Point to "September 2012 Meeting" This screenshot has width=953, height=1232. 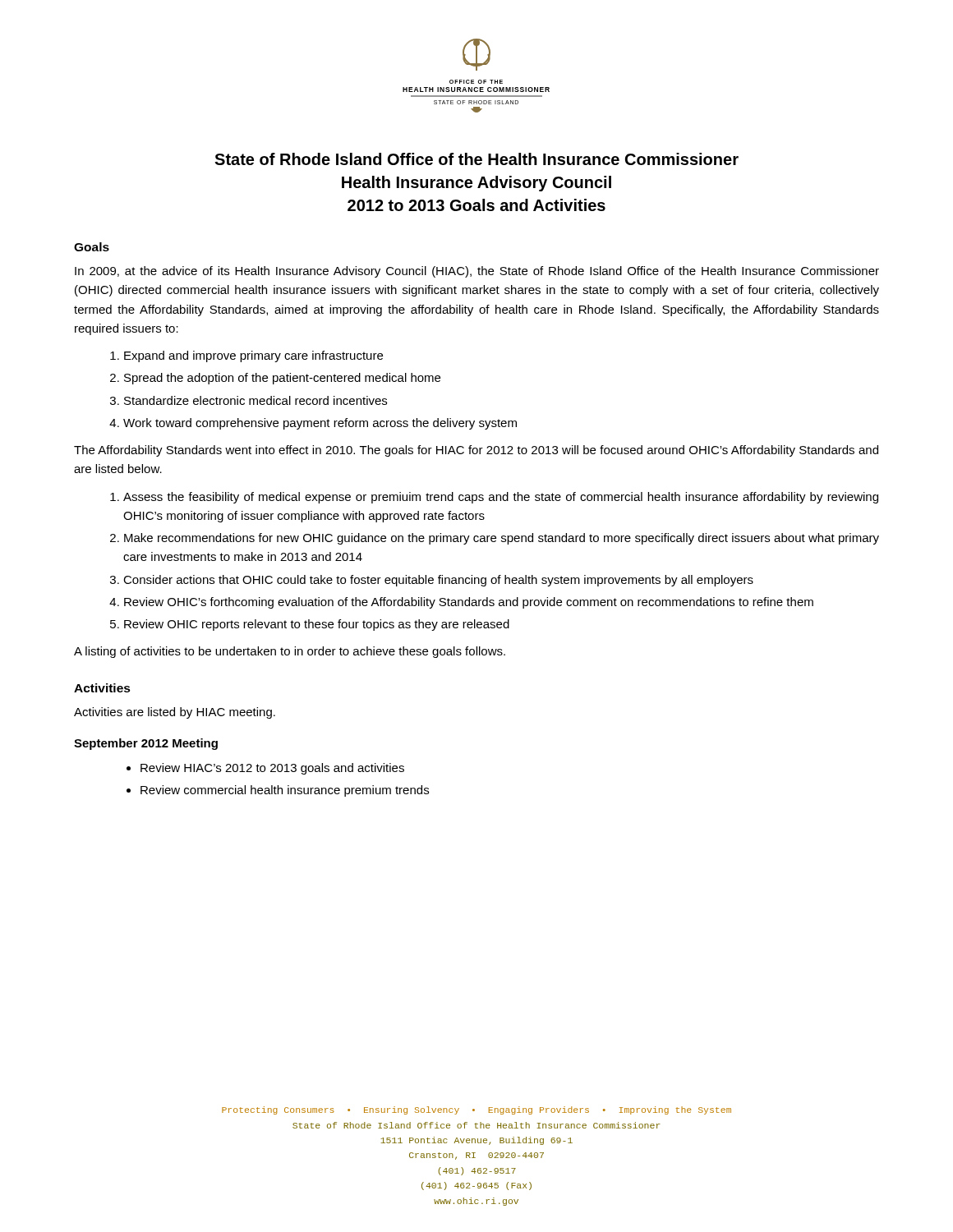click(x=146, y=743)
